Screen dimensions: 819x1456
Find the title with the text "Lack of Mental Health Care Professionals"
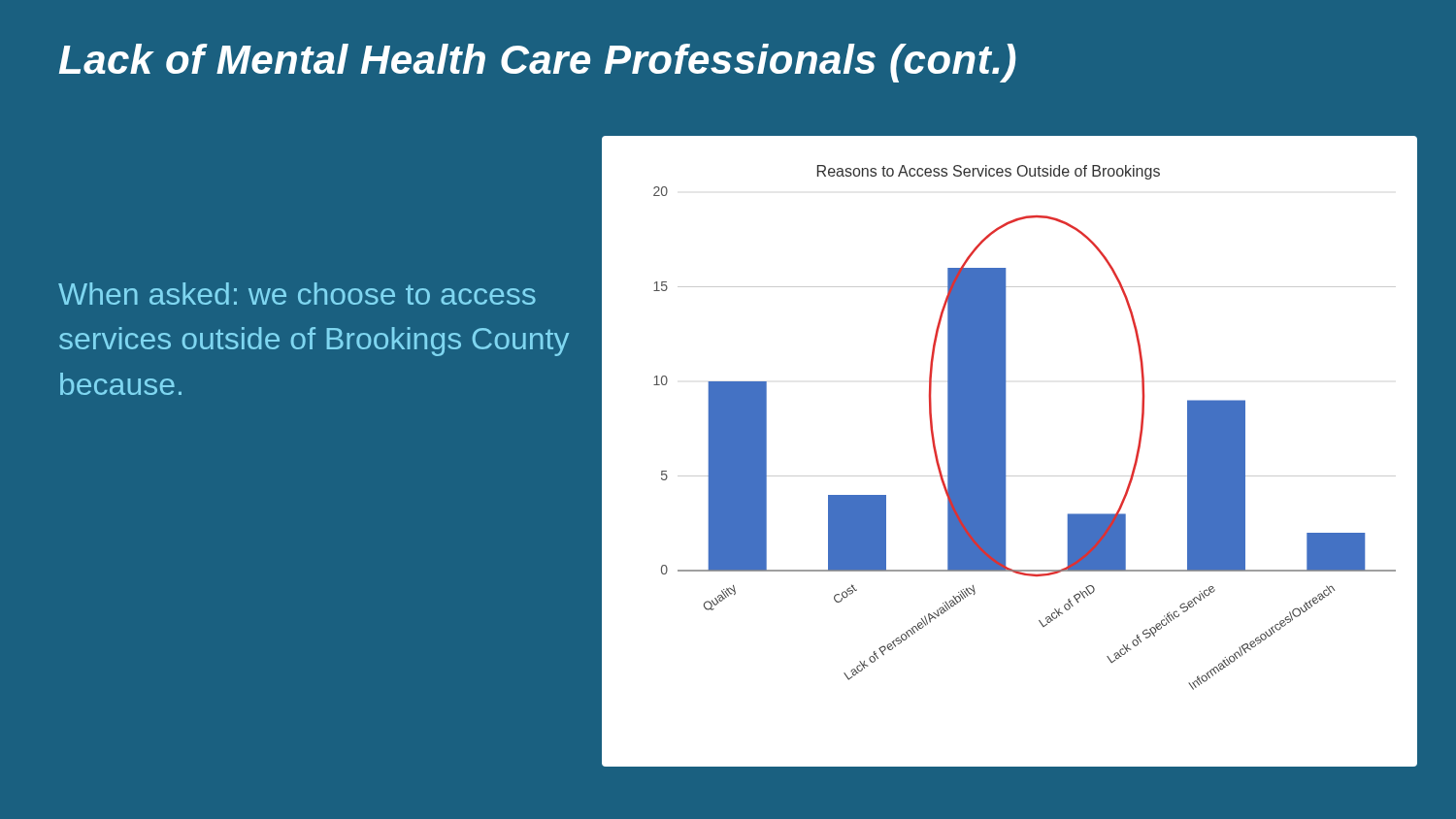[538, 60]
